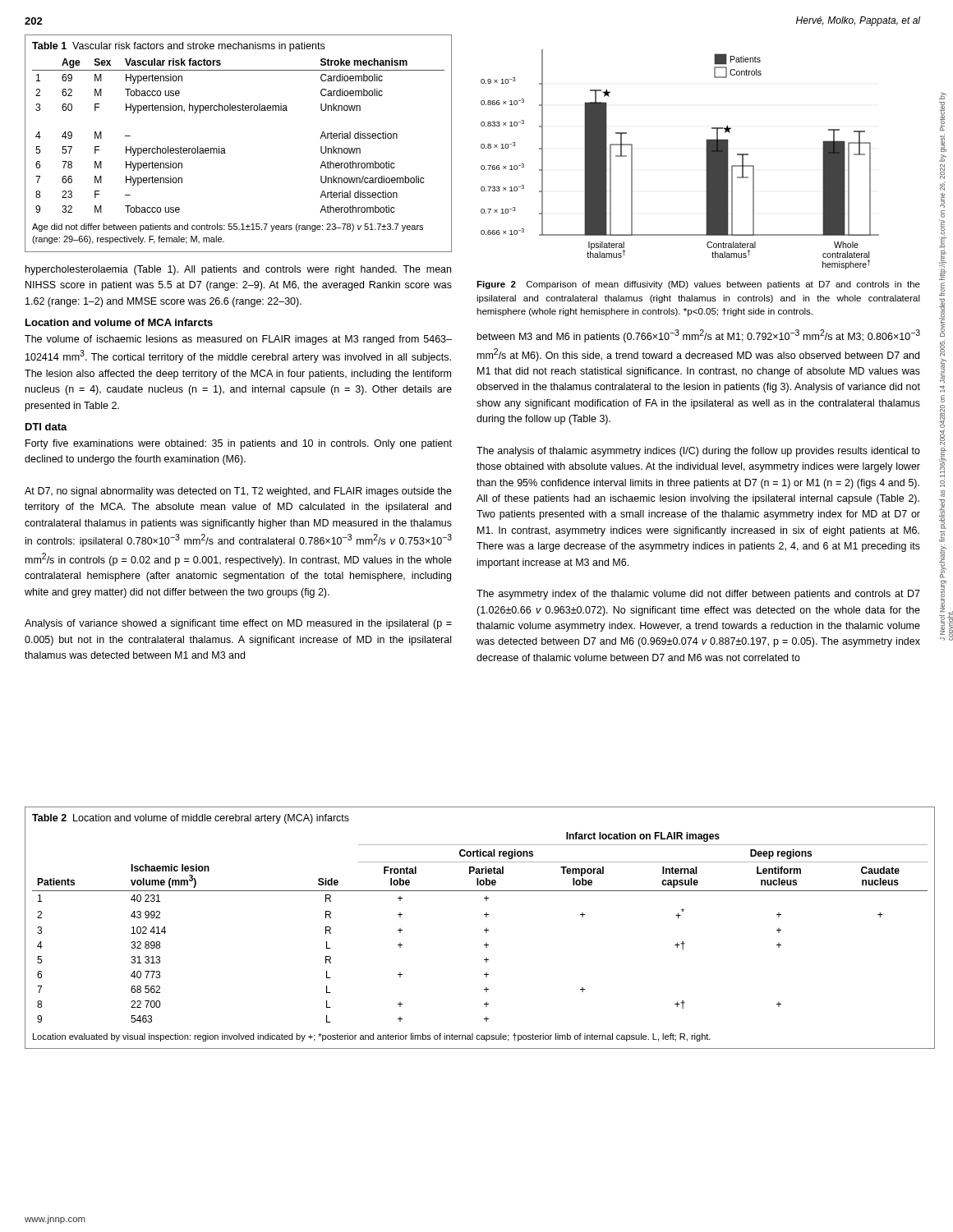The height and width of the screenshot is (1232, 953).
Task: Navigate to the passage starting "Age did not"
Action: tap(228, 233)
